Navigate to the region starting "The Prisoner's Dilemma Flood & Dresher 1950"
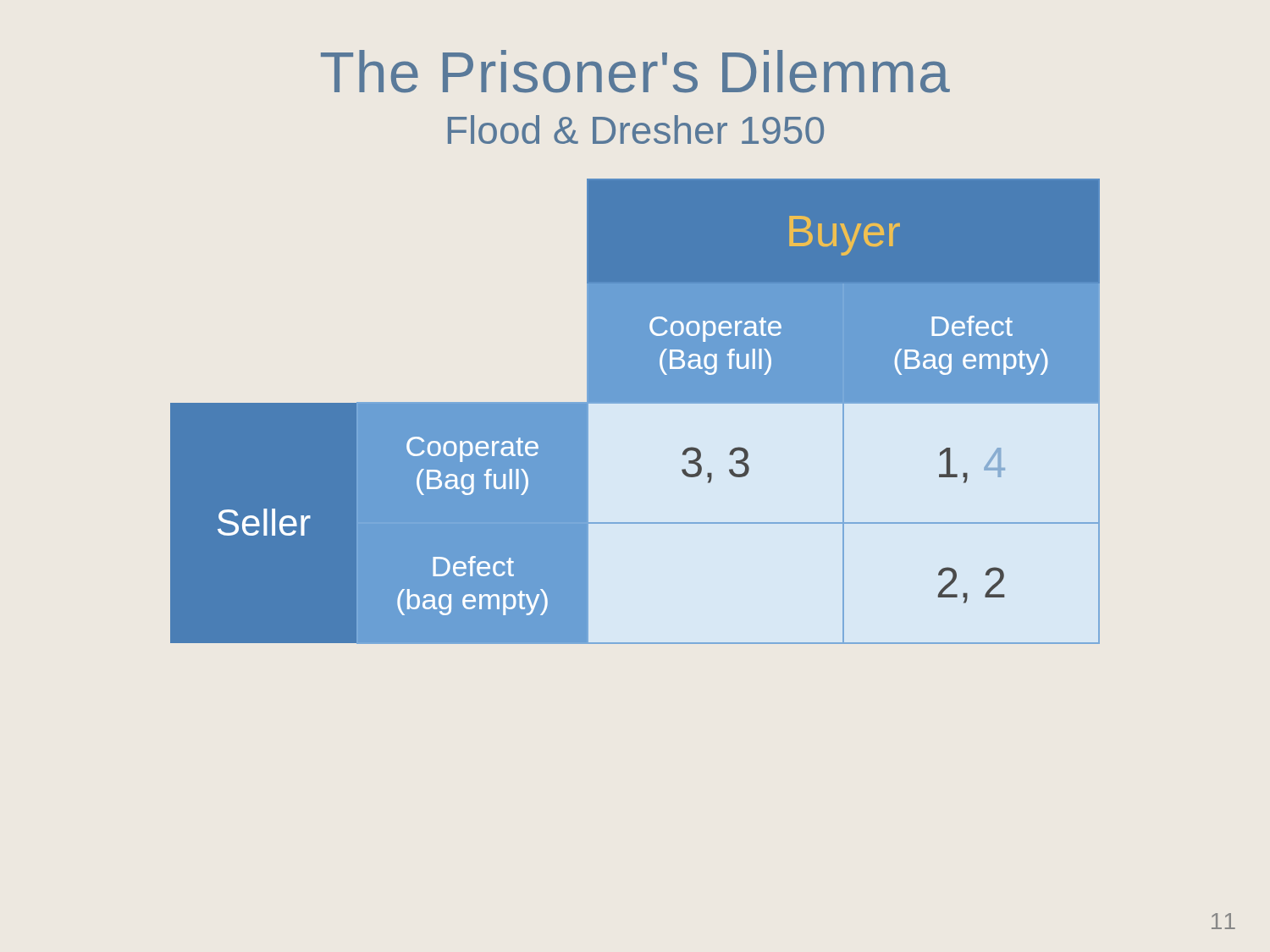Viewport: 1270px width, 952px height. pyautogui.click(x=635, y=96)
